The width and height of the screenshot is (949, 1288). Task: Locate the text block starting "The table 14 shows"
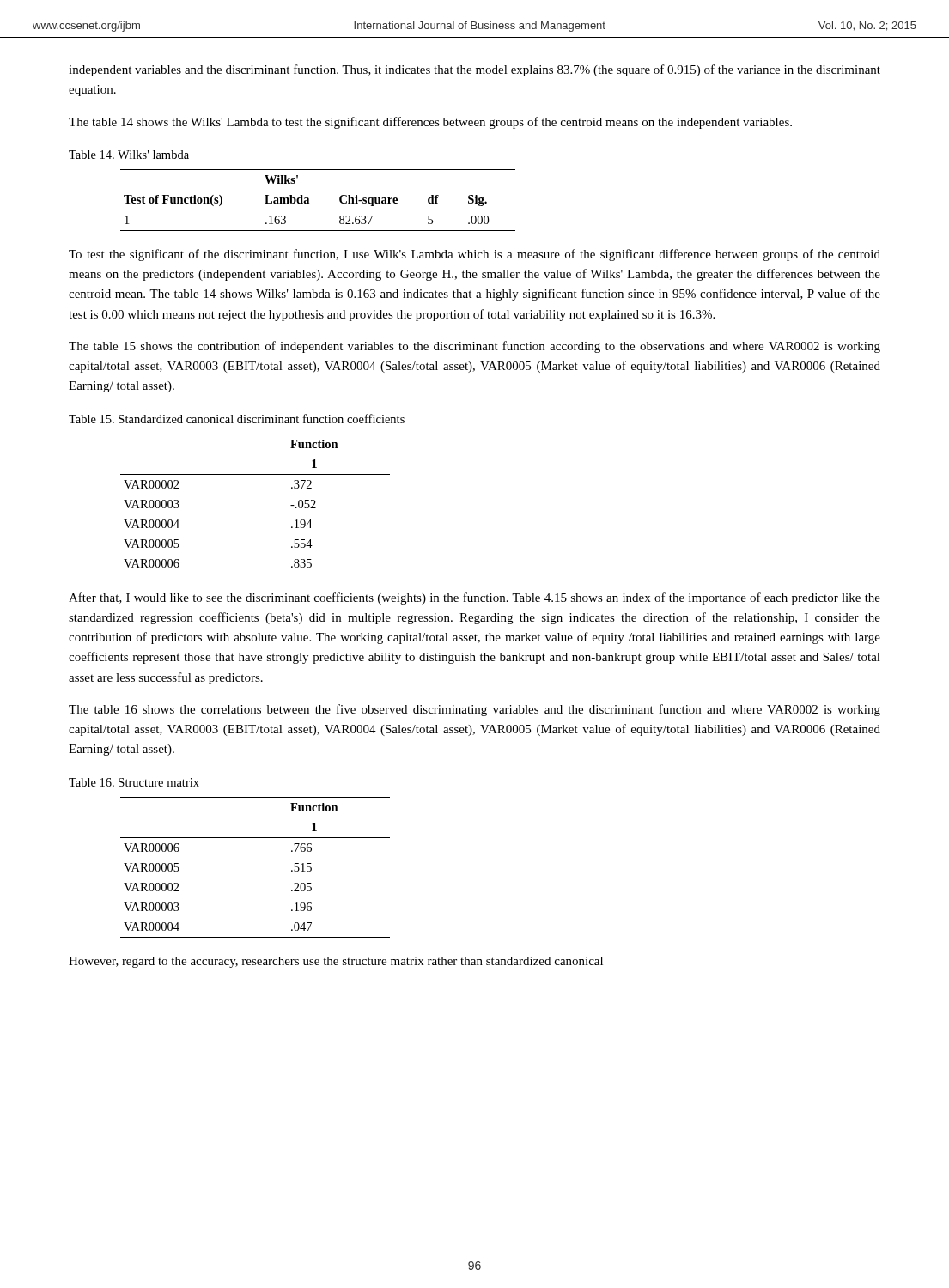(431, 122)
